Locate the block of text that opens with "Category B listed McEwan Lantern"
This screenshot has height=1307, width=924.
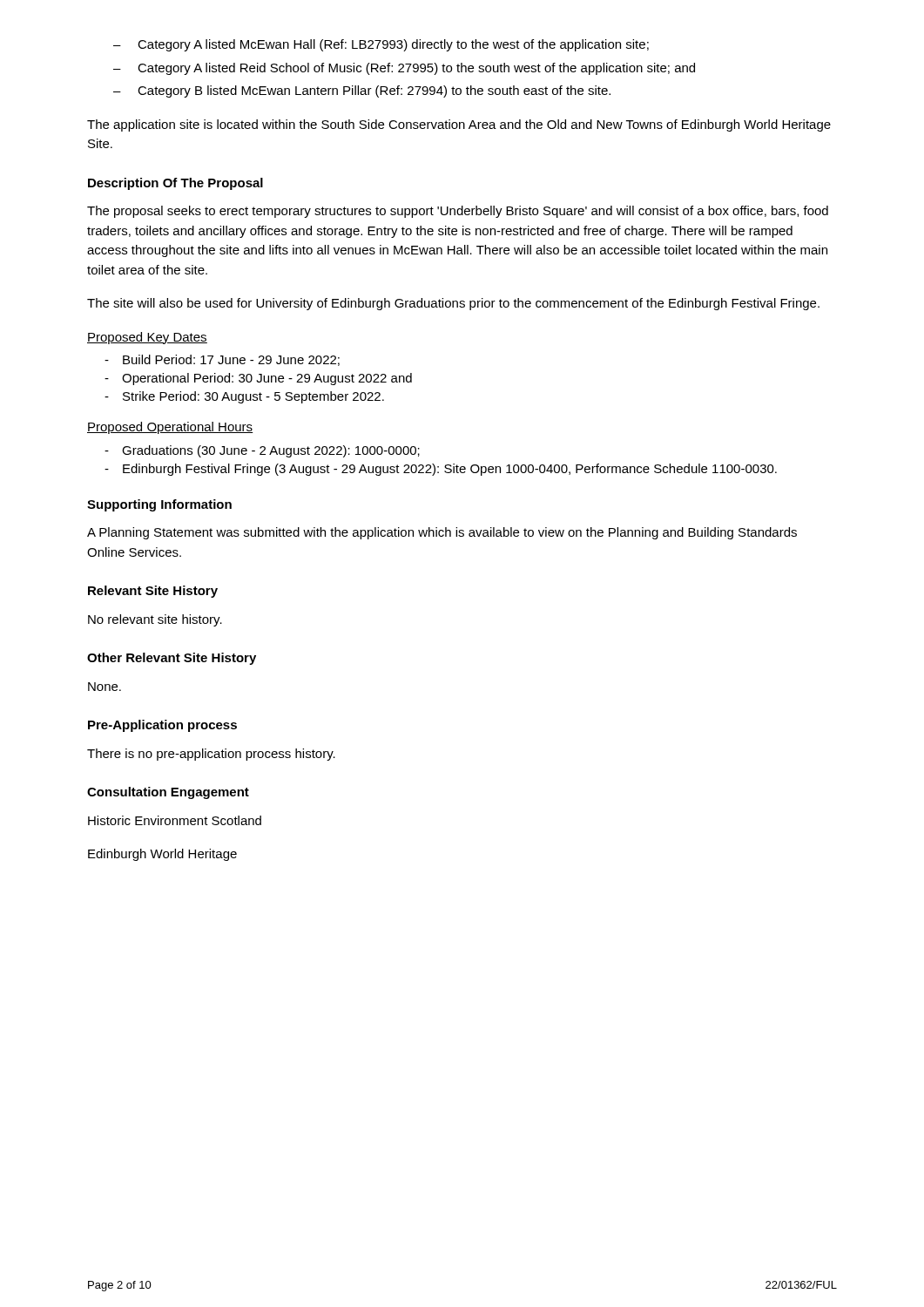point(375,90)
